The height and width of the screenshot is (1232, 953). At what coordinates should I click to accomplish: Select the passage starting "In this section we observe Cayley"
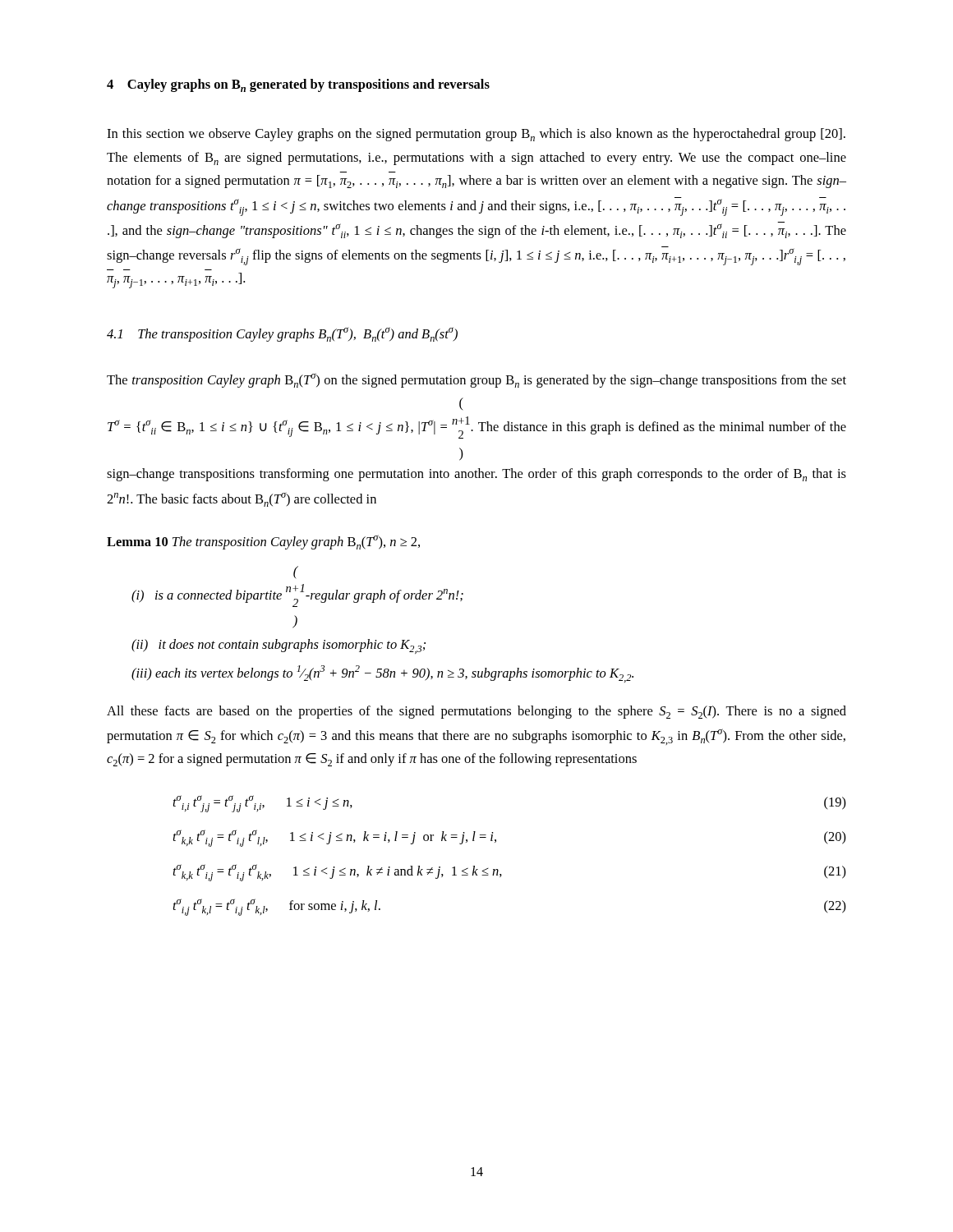(x=476, y=207)
